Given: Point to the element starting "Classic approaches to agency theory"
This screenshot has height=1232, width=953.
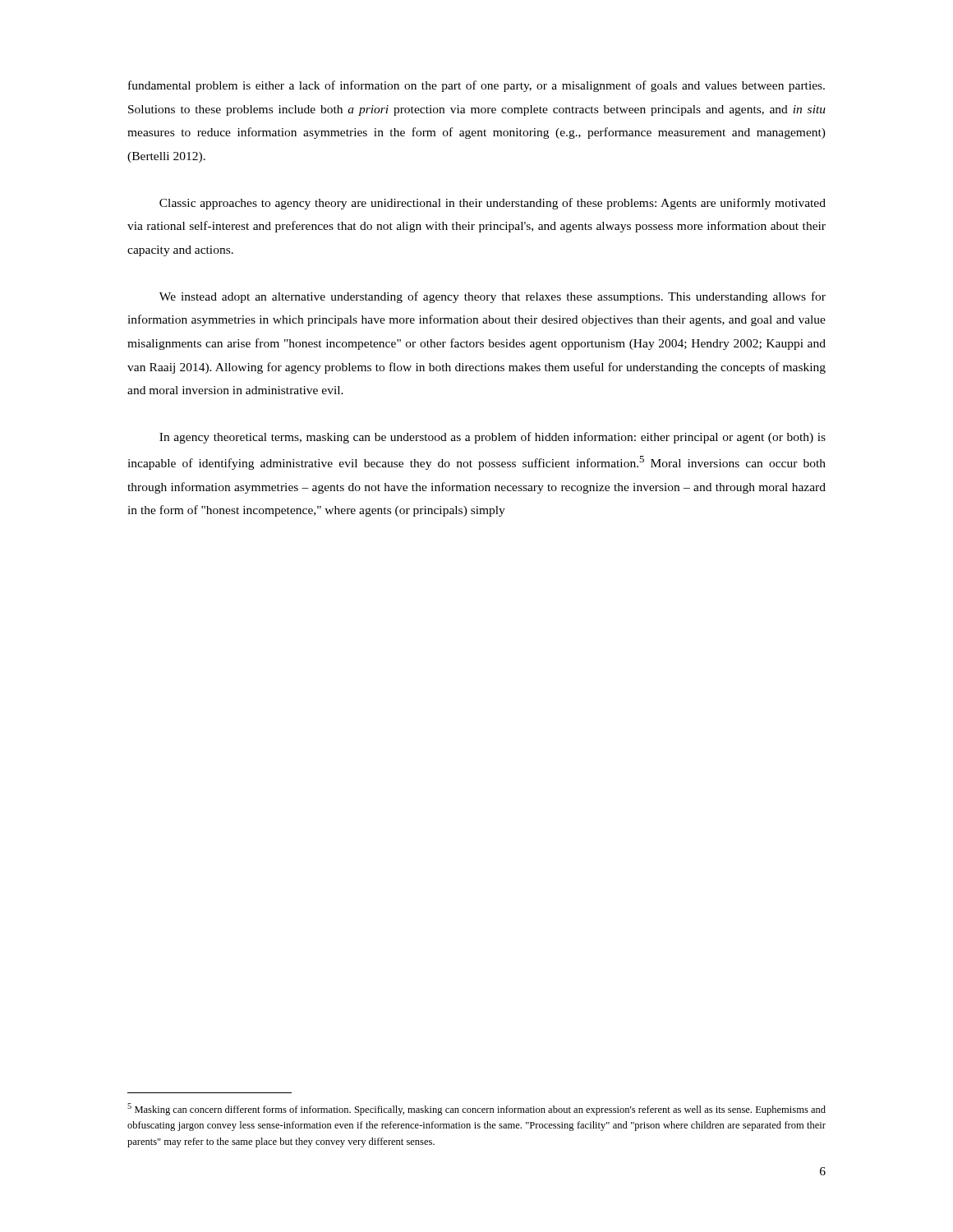Looking at the screenshot, I should point(476,226).
